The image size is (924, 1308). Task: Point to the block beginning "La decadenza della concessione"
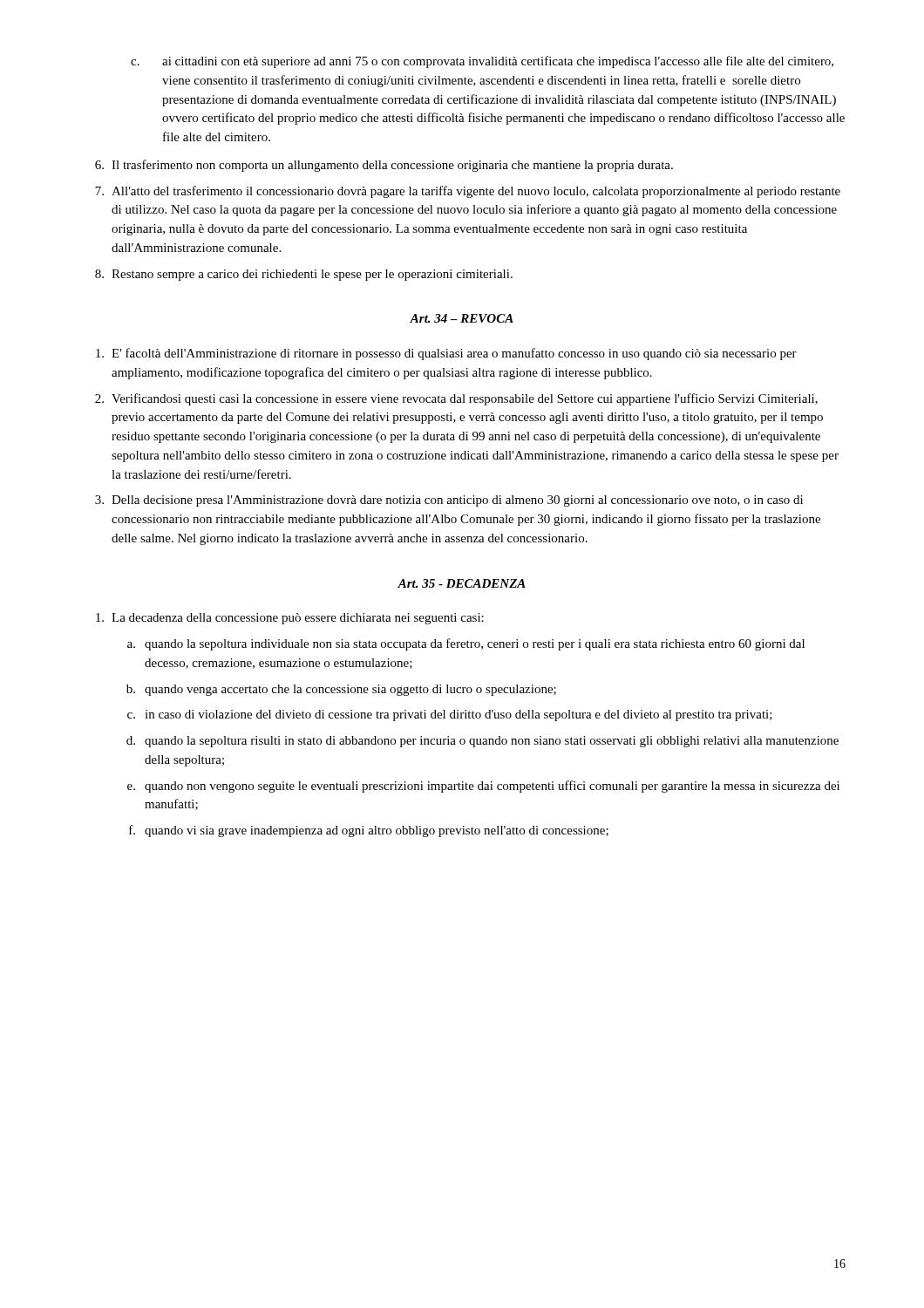(x=462, y=618)
